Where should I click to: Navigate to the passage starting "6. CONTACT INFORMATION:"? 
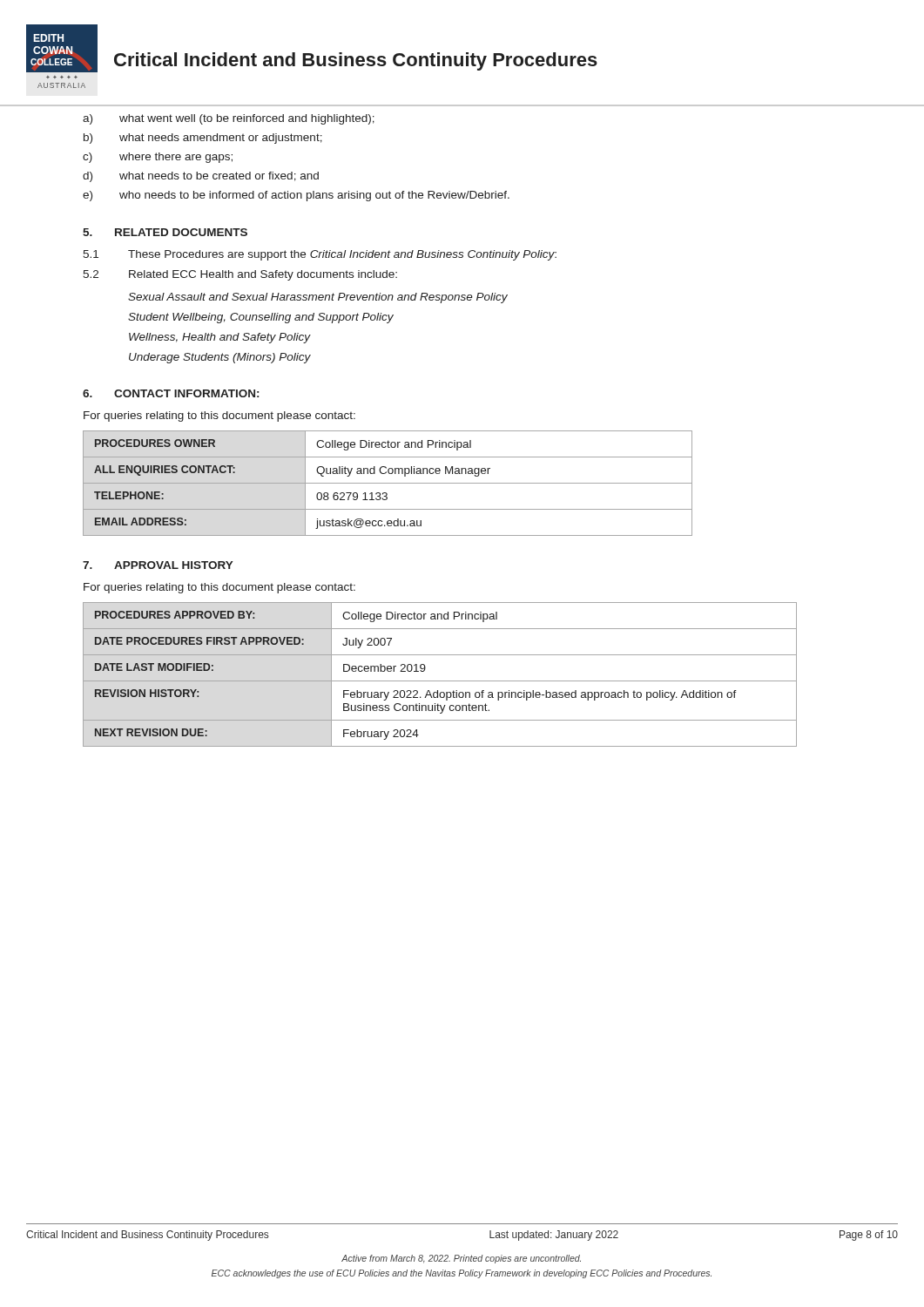click(171, 393)
